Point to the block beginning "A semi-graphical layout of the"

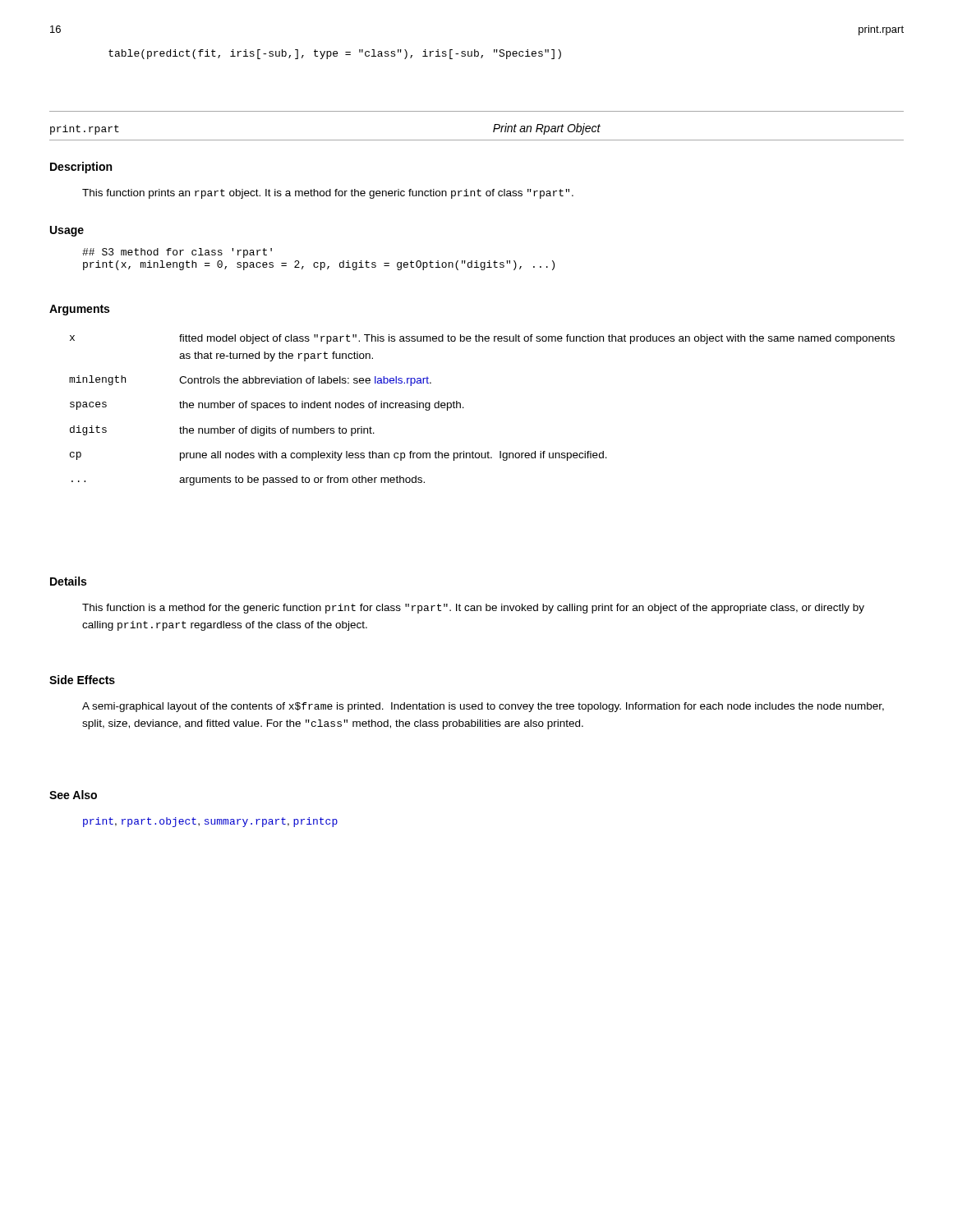483,715
